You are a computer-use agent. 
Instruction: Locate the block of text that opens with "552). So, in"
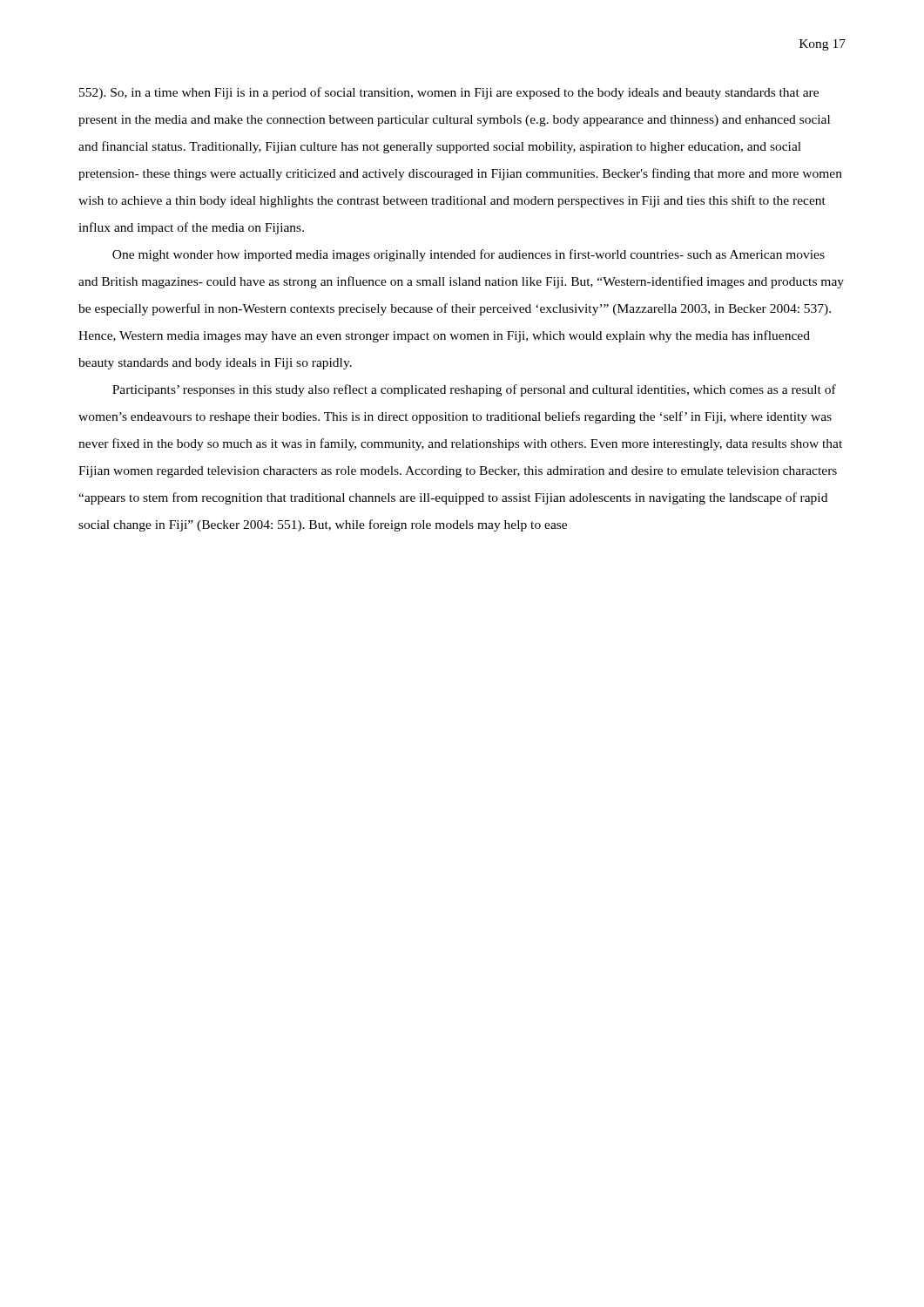point(460,159)
